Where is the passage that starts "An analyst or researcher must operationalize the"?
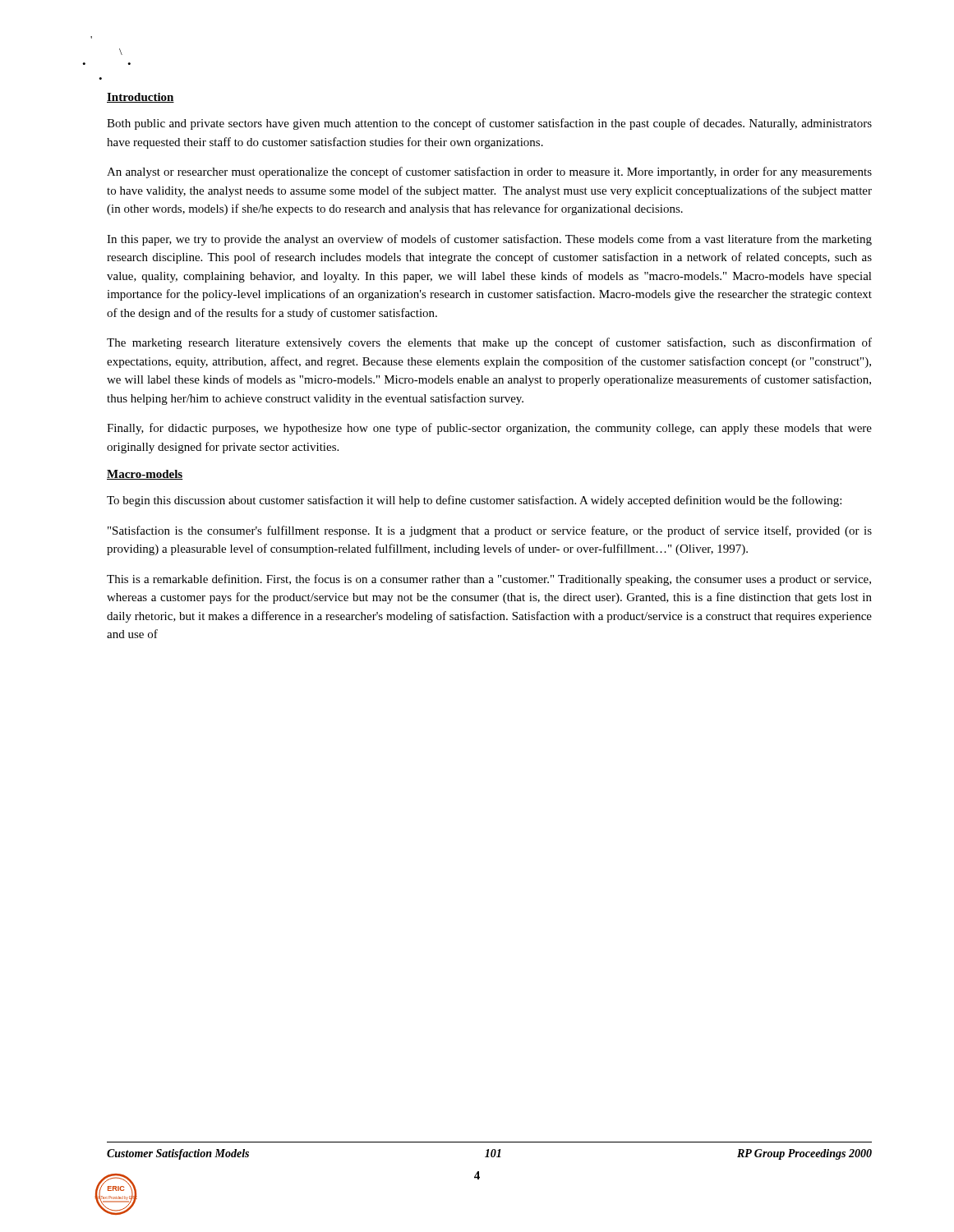954x1232 pixels. [489, 190]
